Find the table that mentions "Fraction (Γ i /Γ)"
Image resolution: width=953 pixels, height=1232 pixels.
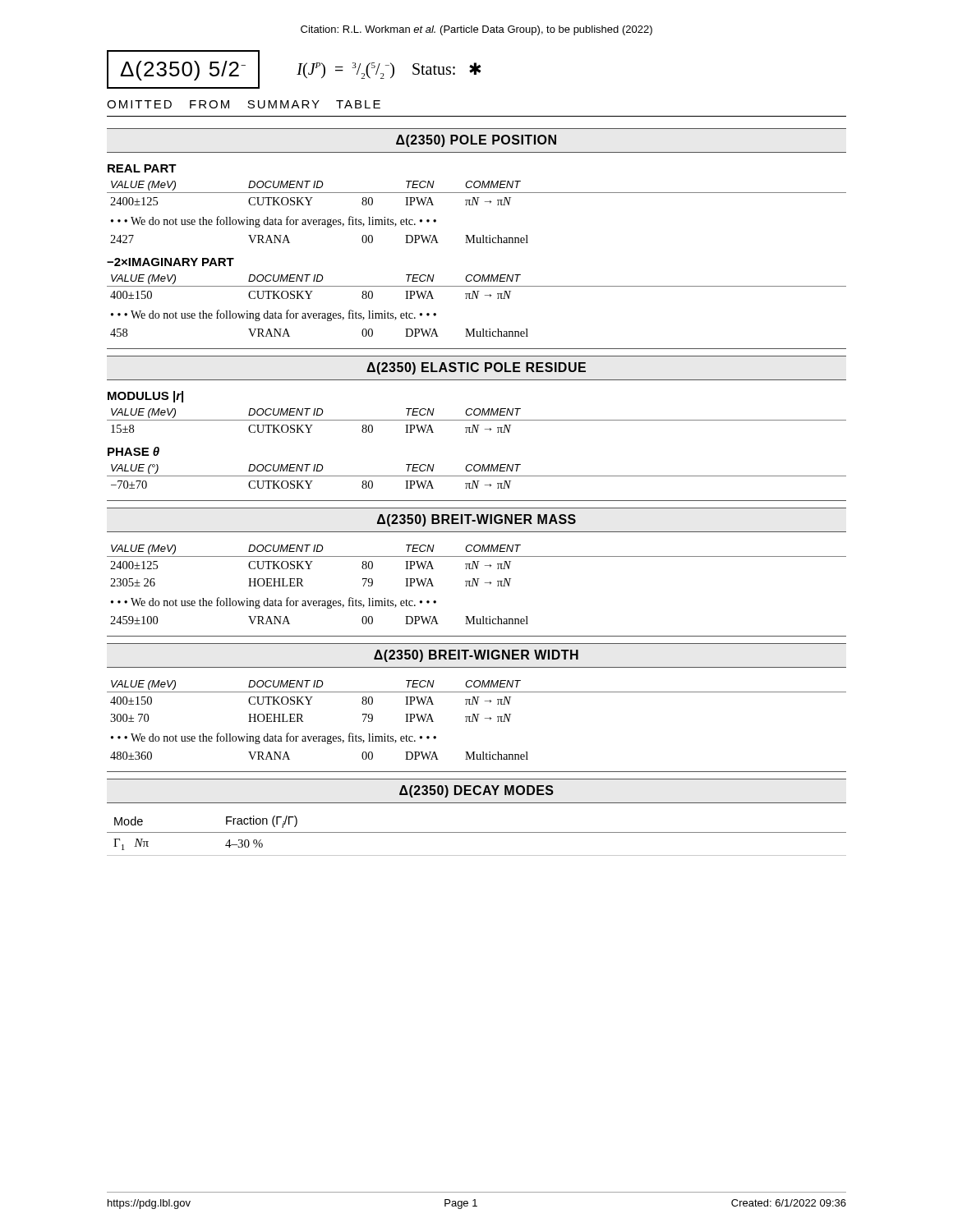tap(476, 834)
